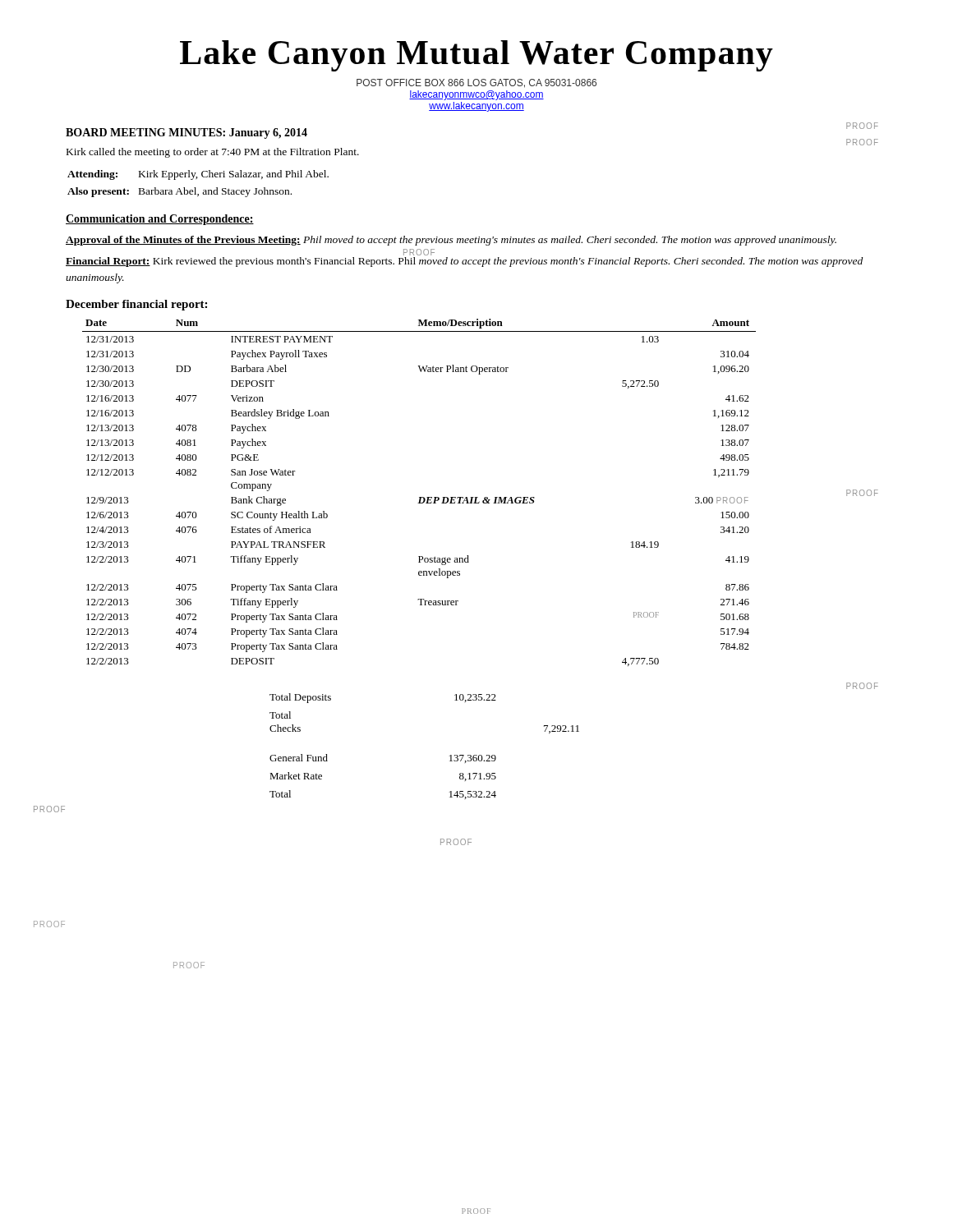Locate the block of text that opens with "Kirk called the"

click(213, 152)
